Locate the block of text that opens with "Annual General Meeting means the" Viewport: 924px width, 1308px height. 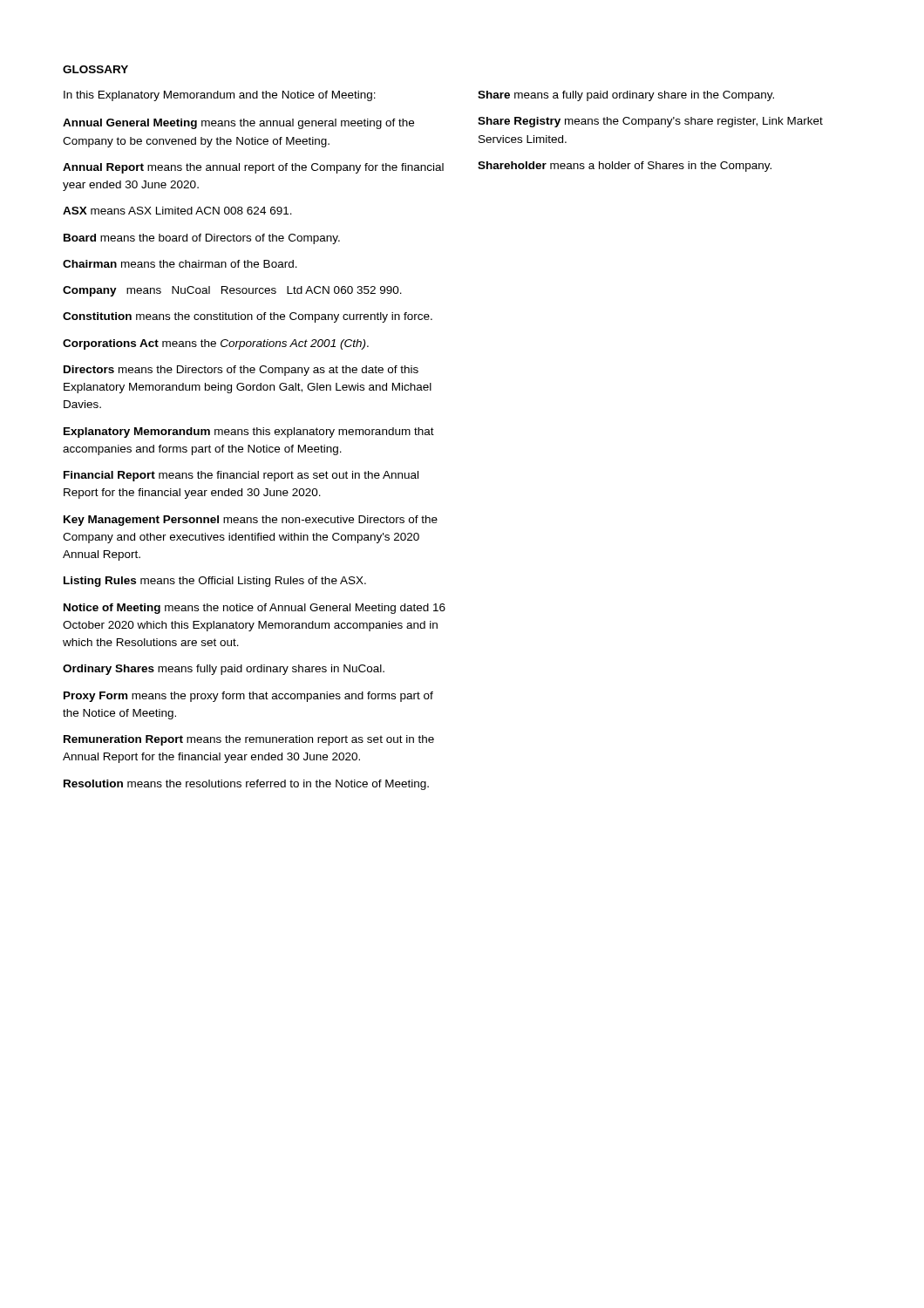(x=239, y=132)
